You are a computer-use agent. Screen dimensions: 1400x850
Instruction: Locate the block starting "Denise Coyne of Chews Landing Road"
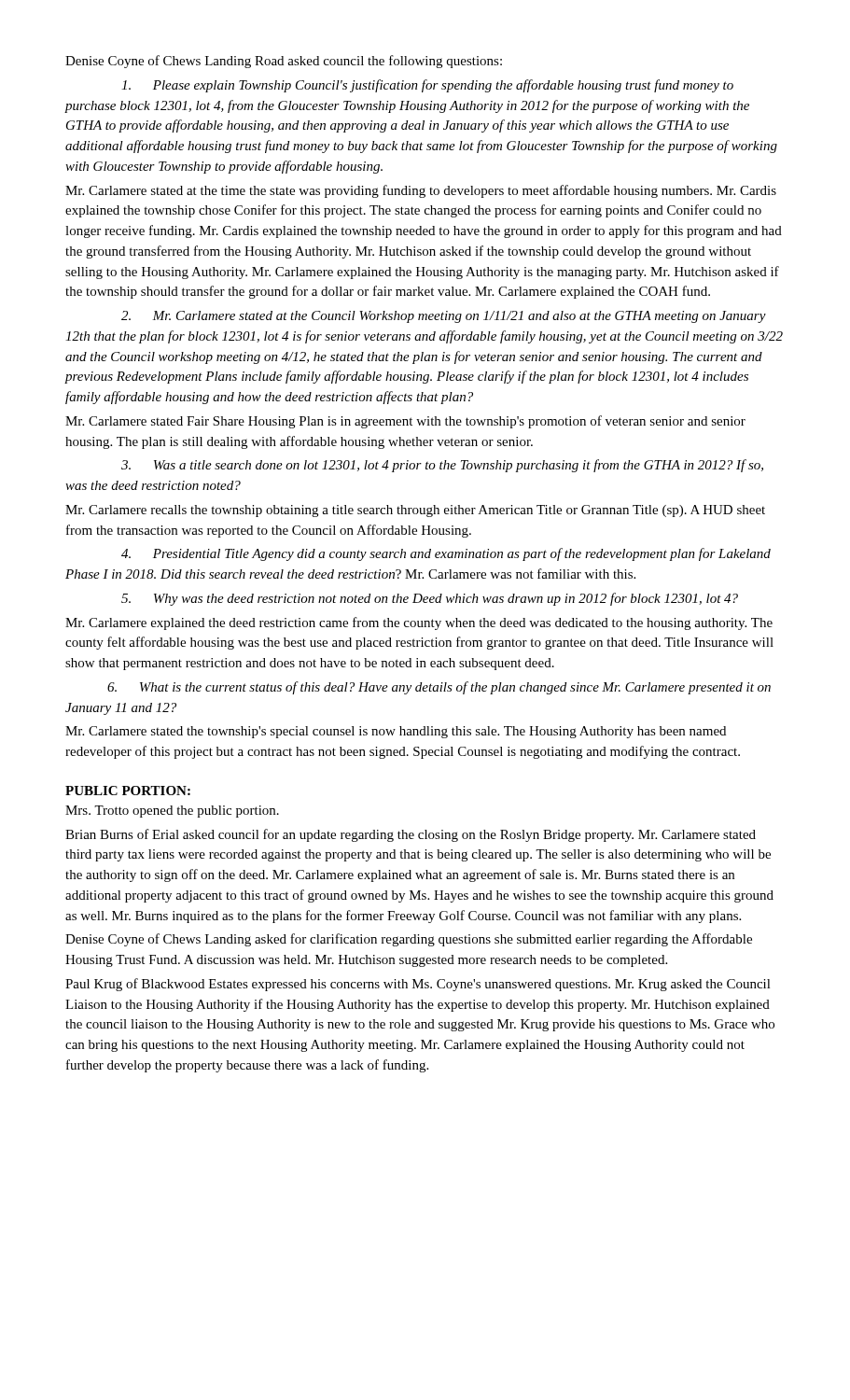[x=425, y=407]
